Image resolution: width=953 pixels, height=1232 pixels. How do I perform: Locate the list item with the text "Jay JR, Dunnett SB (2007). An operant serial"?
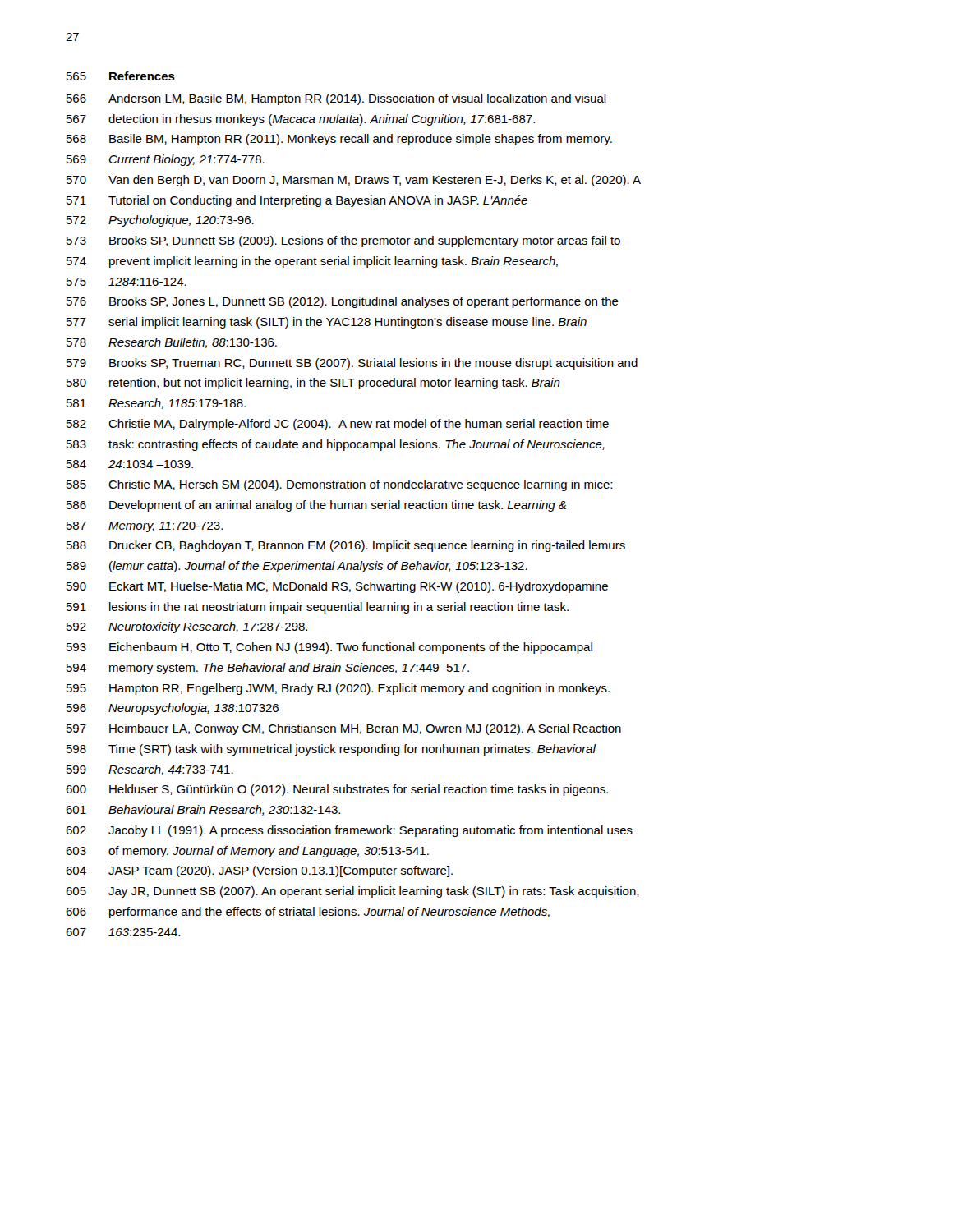(x=374, y=891)
